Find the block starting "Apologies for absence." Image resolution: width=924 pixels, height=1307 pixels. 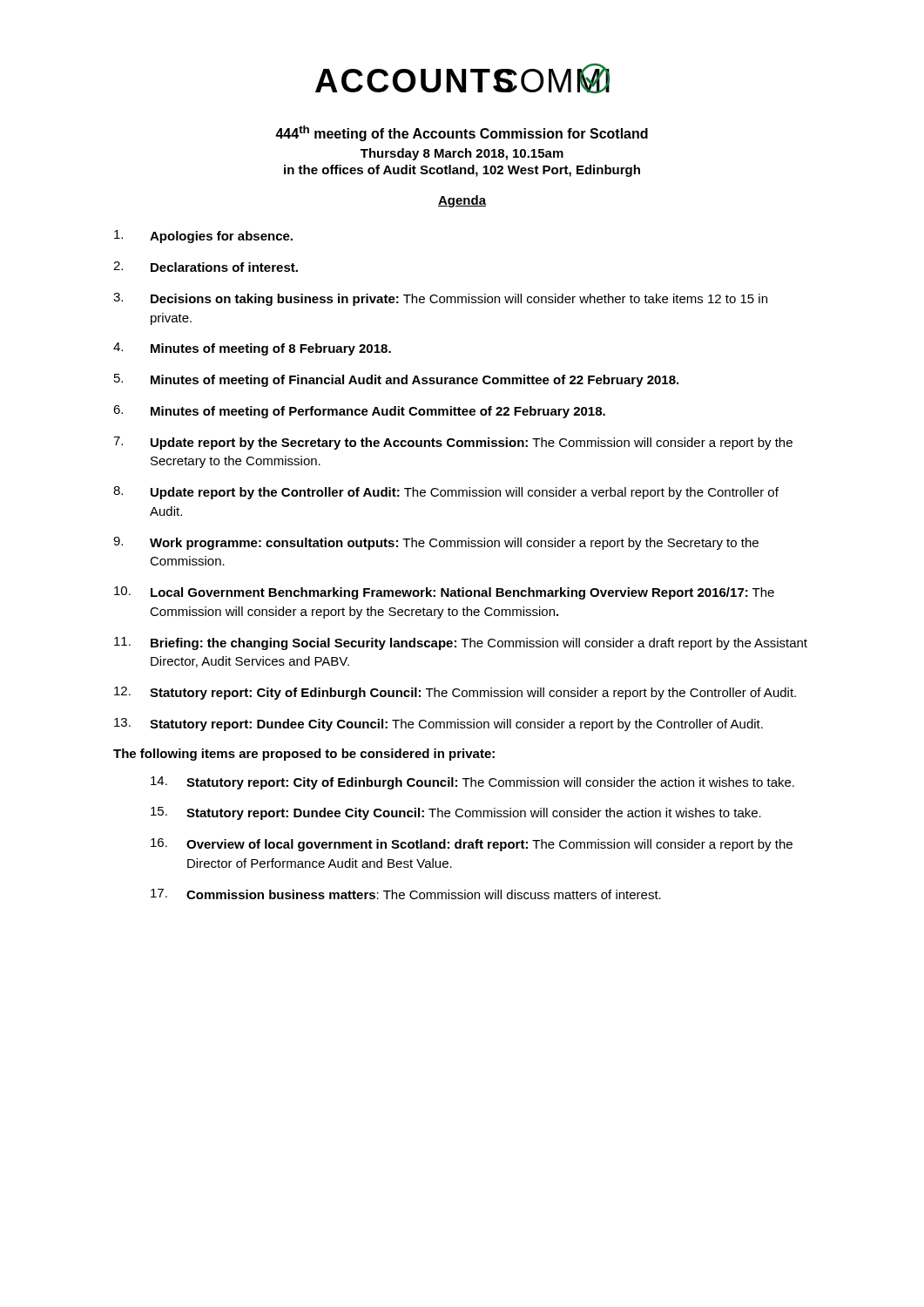pyautogui.click(x=203, y=237)
